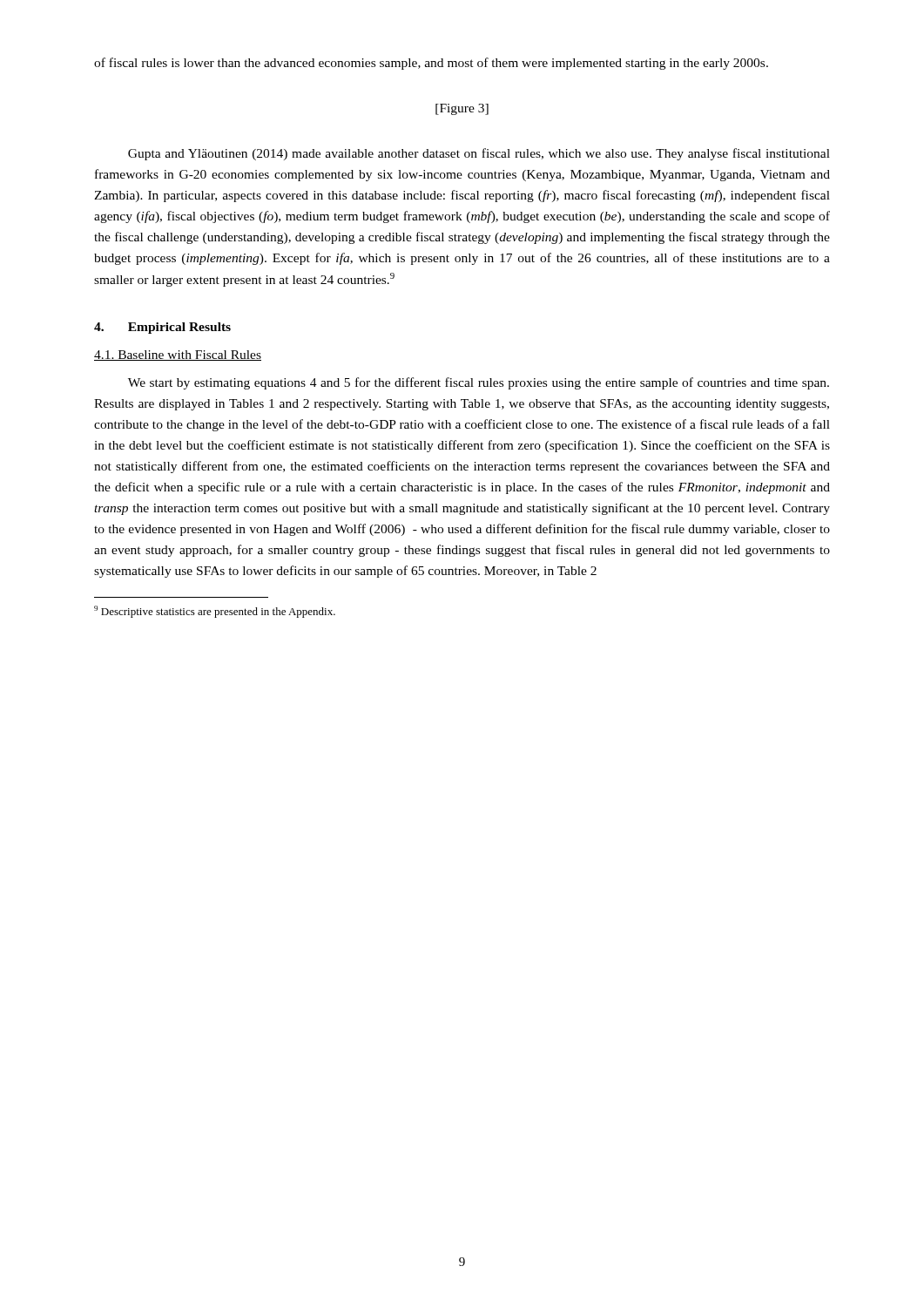Find the text with the text "[Figure 3]"
This screenshot has height=1307, width=924.
pyautogui.click(x=462, y=108)
